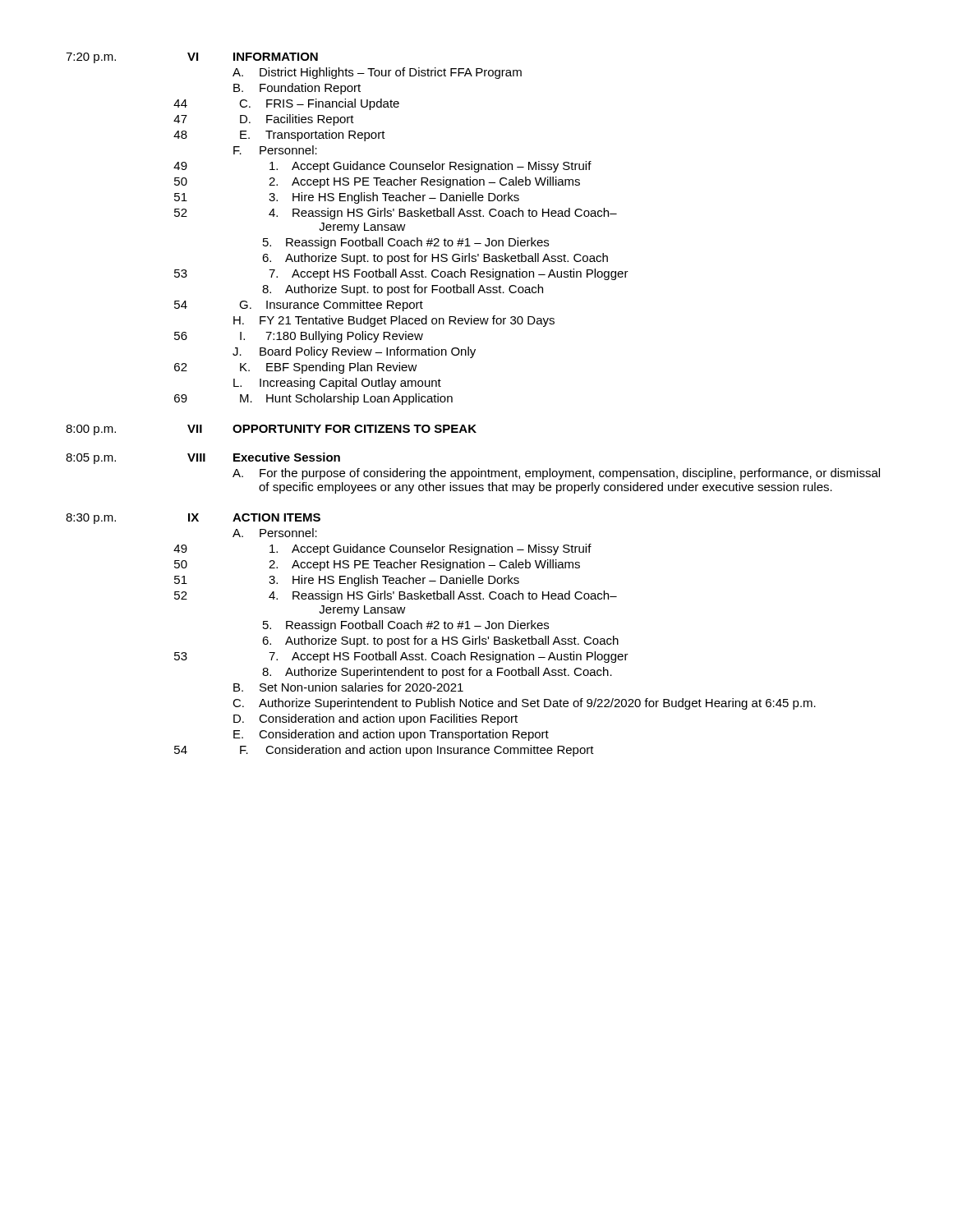Click on the passage starting "B.Foundation Report"
The width and height of the screenshot is (953, 1232).
(x=476, y=87)
